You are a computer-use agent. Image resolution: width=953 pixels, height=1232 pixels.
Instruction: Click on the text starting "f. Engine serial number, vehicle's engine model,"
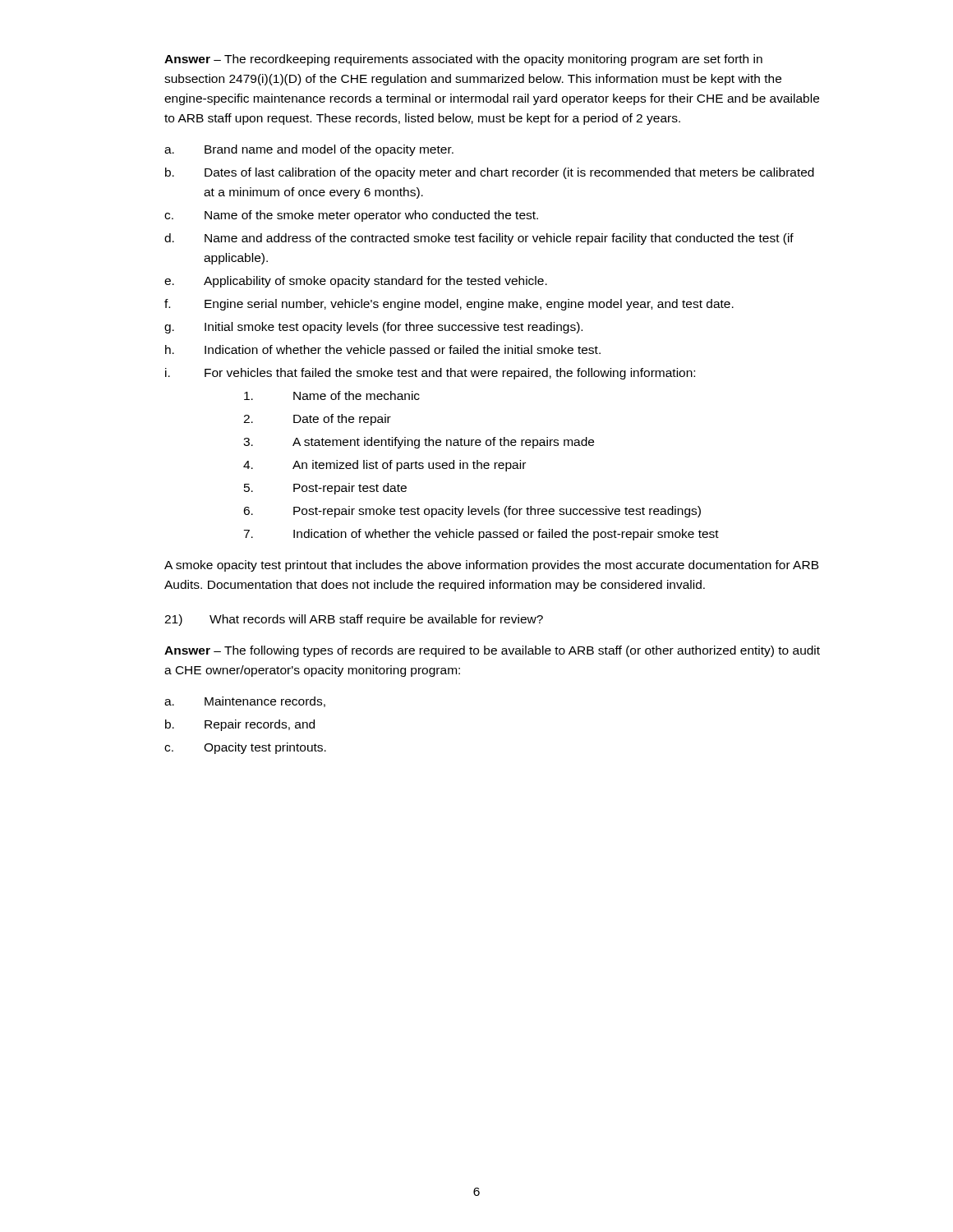tap(493, 304)
